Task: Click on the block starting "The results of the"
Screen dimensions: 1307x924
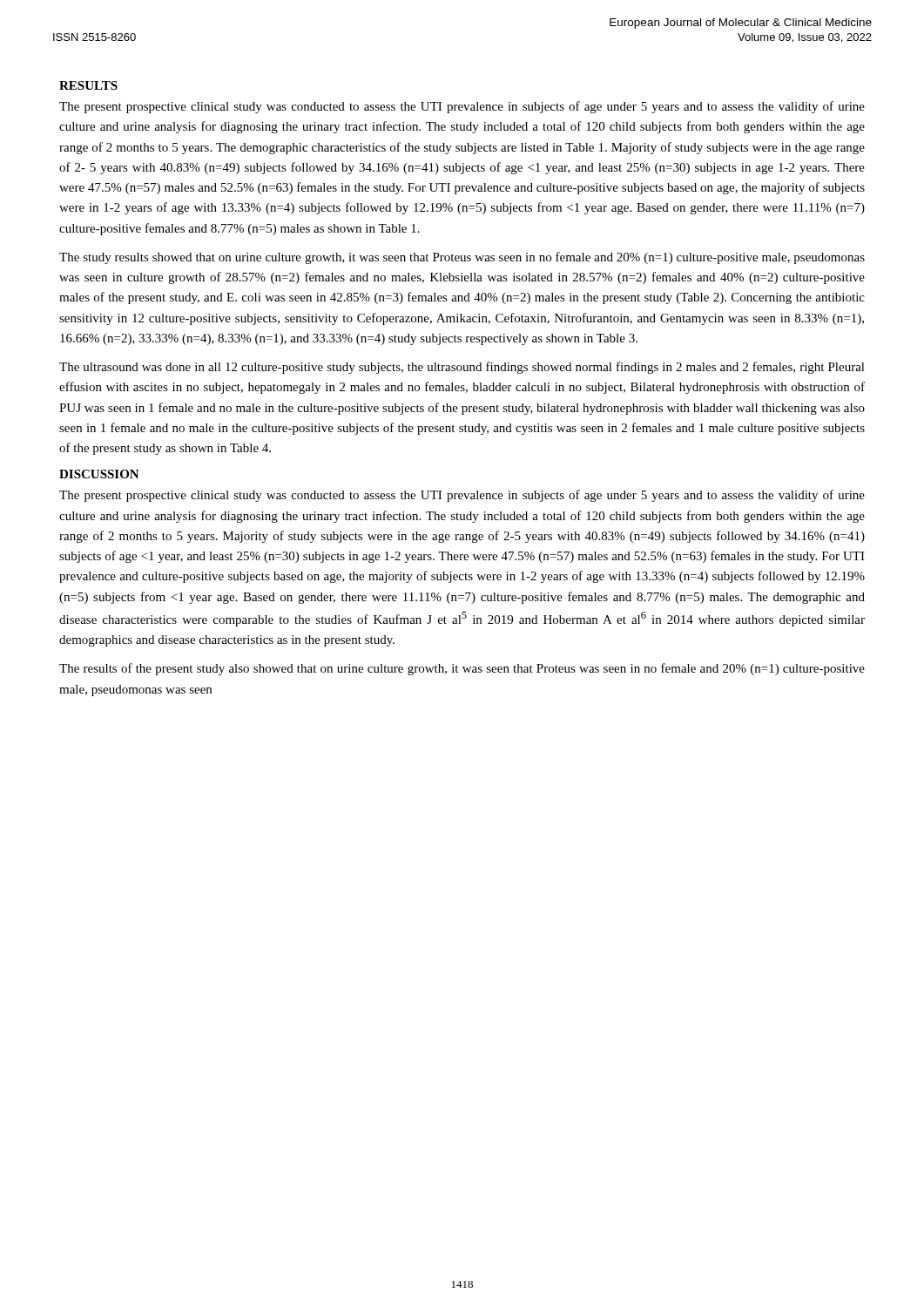Action: (462, 679)
